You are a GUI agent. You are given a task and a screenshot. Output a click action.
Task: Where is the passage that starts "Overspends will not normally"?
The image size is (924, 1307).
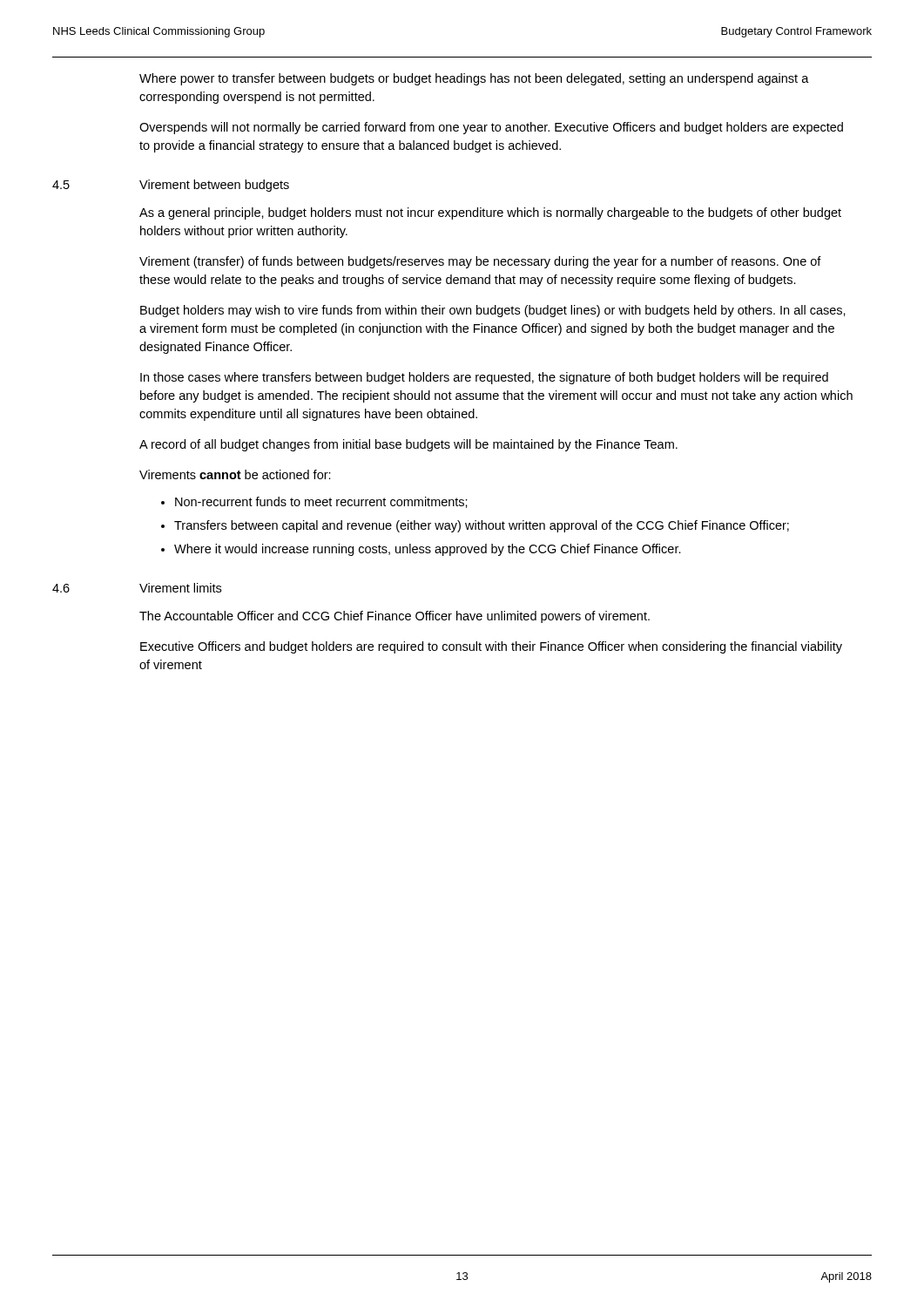(492, 136)
